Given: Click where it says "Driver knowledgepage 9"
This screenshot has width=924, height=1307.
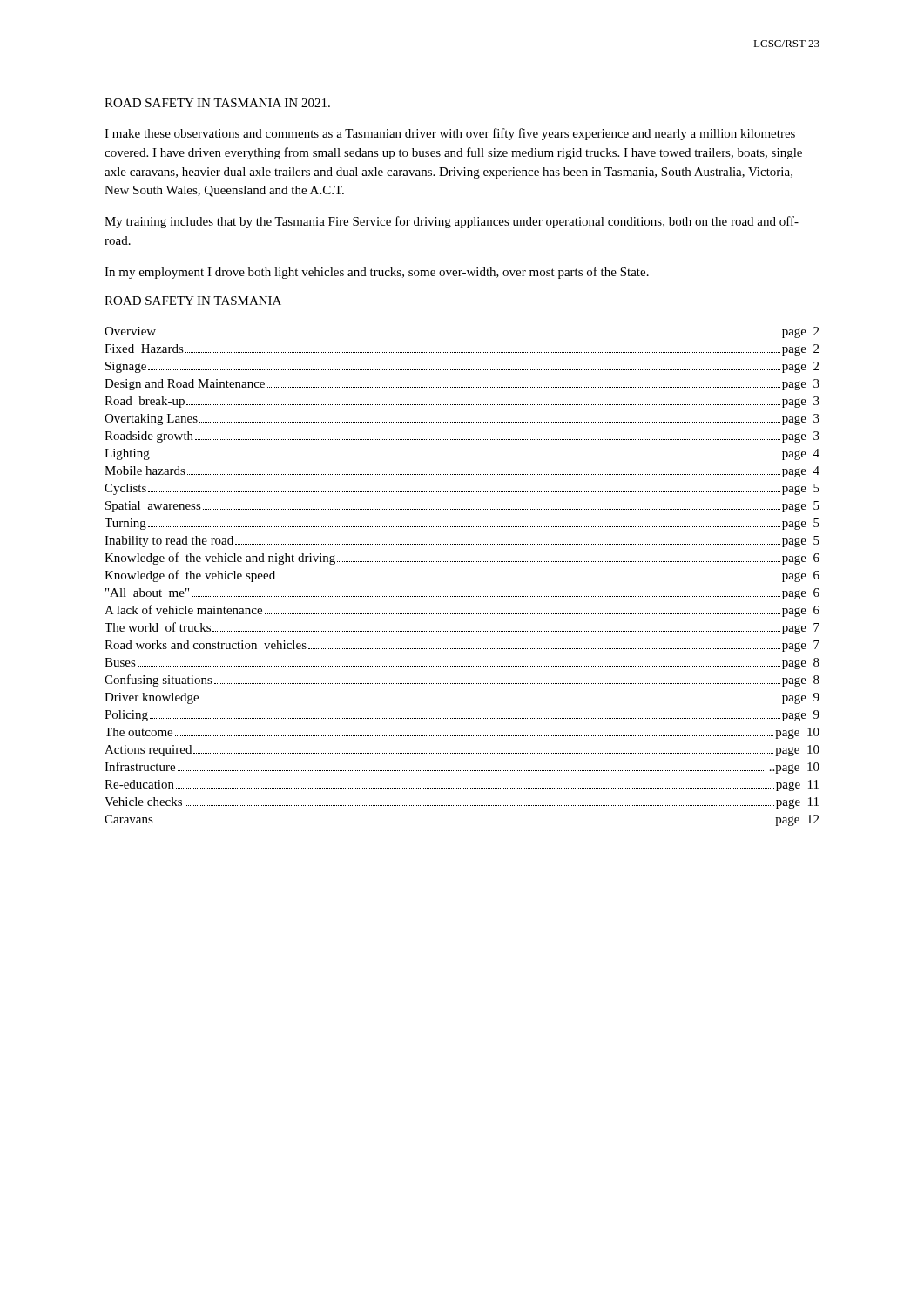Looking at the screenshot, I should click(x=462, y=698).
